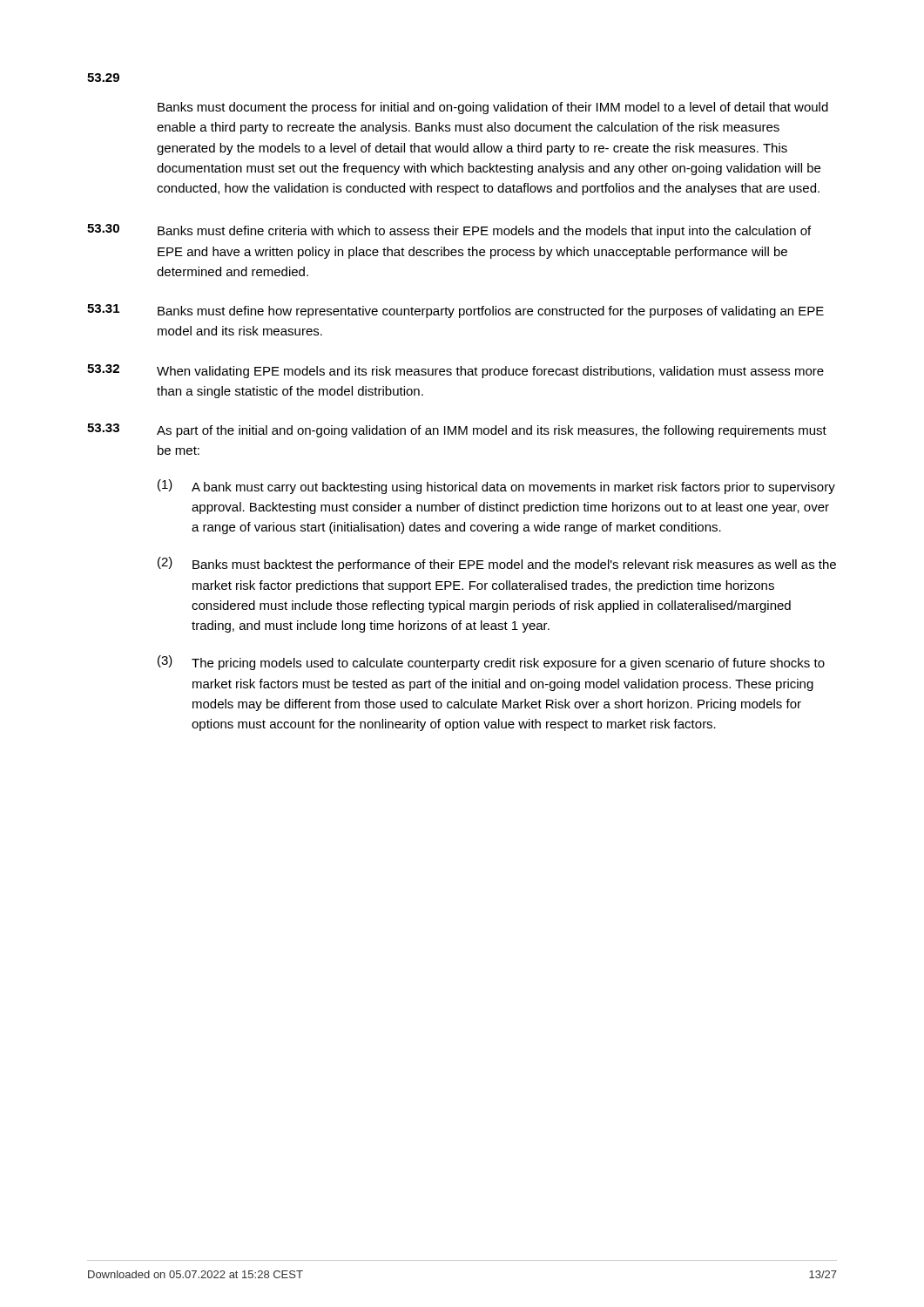Navigate to the block starting "(3) The pricing models used to"

point(497,693)
